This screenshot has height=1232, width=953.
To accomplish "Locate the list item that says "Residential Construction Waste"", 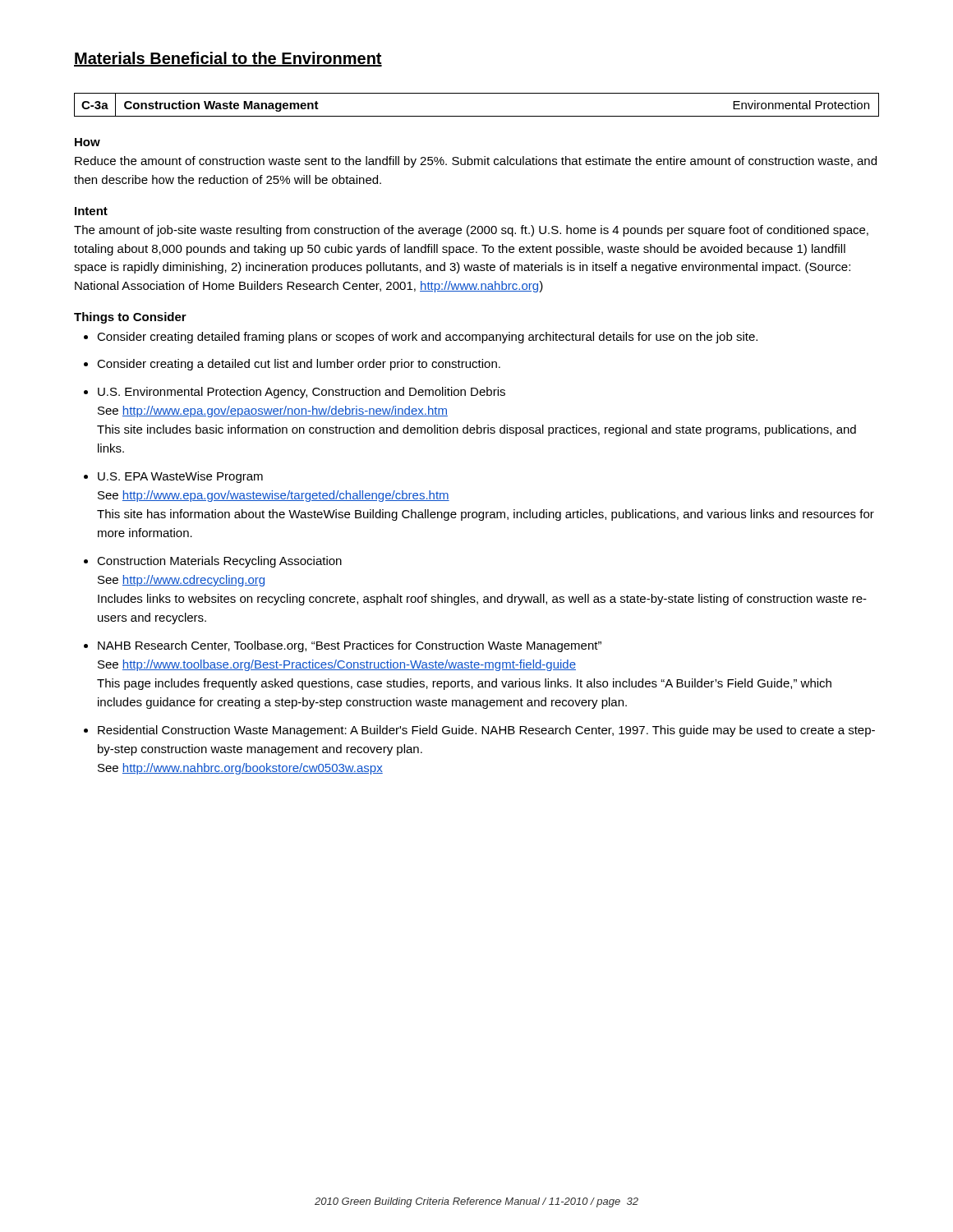I will click(x=486, y=731).
